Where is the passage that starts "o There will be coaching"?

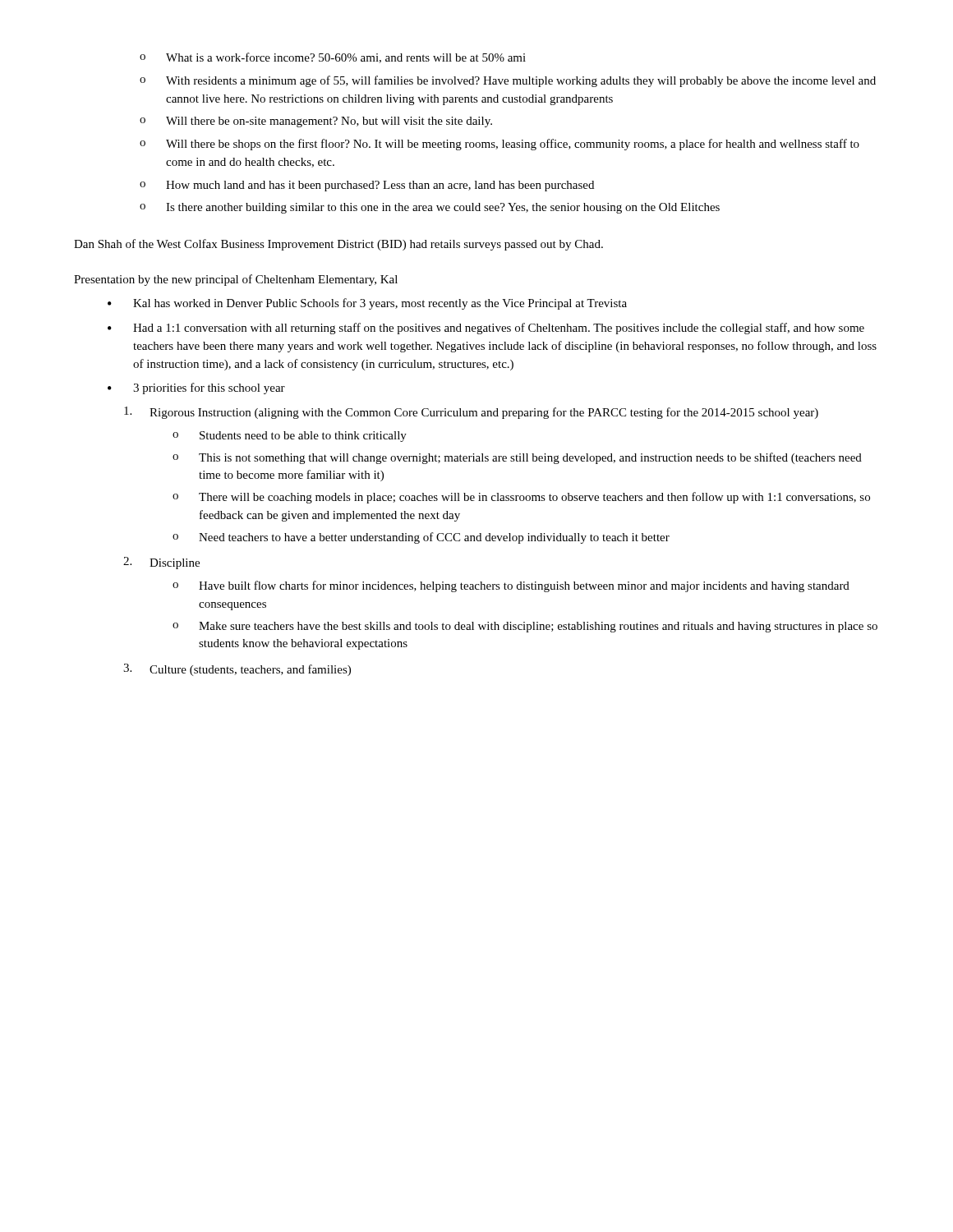526,507
